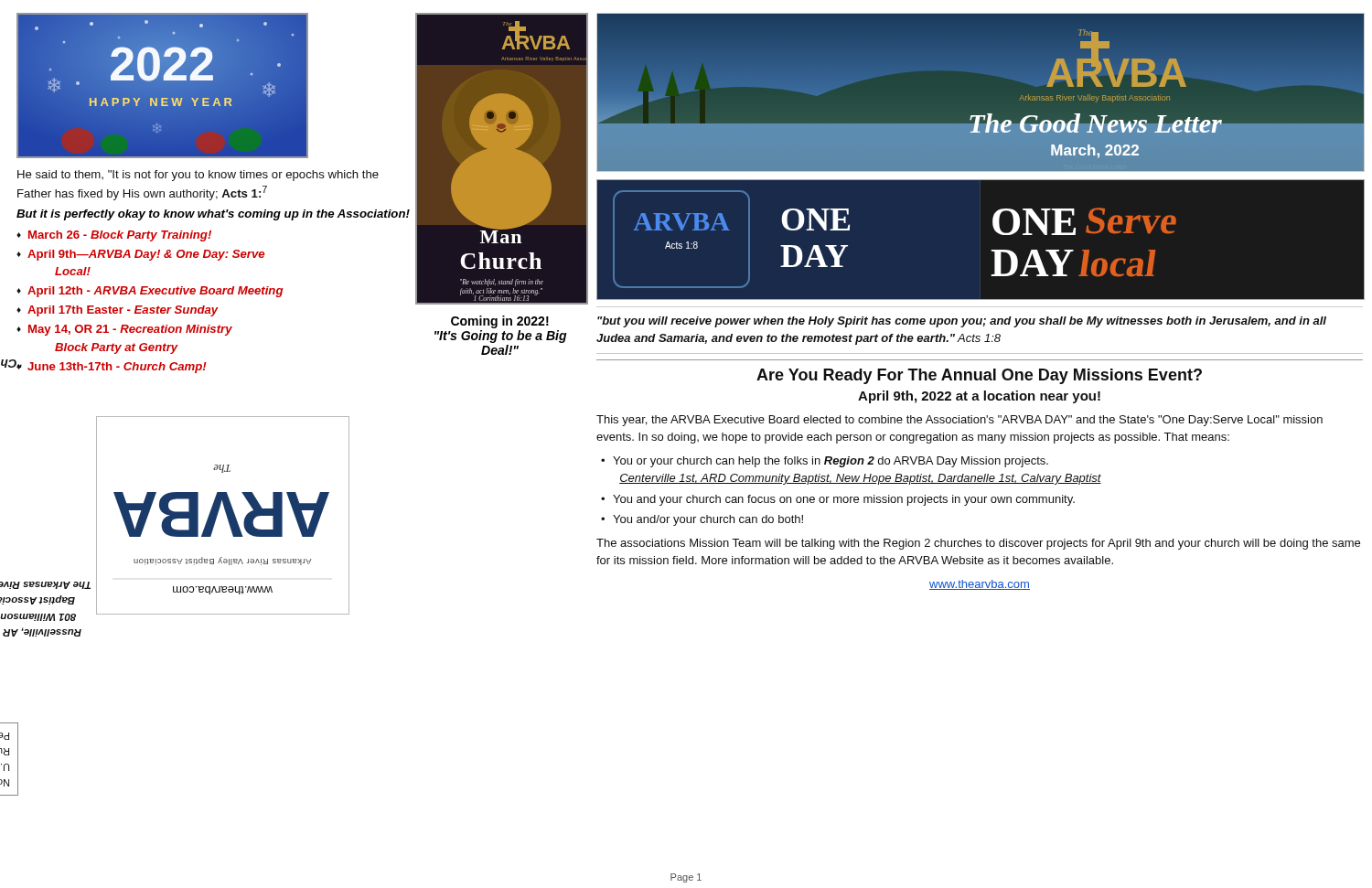Find the text that says ""Churches Doing More Together!""
1372x888 pixels.
11,364
